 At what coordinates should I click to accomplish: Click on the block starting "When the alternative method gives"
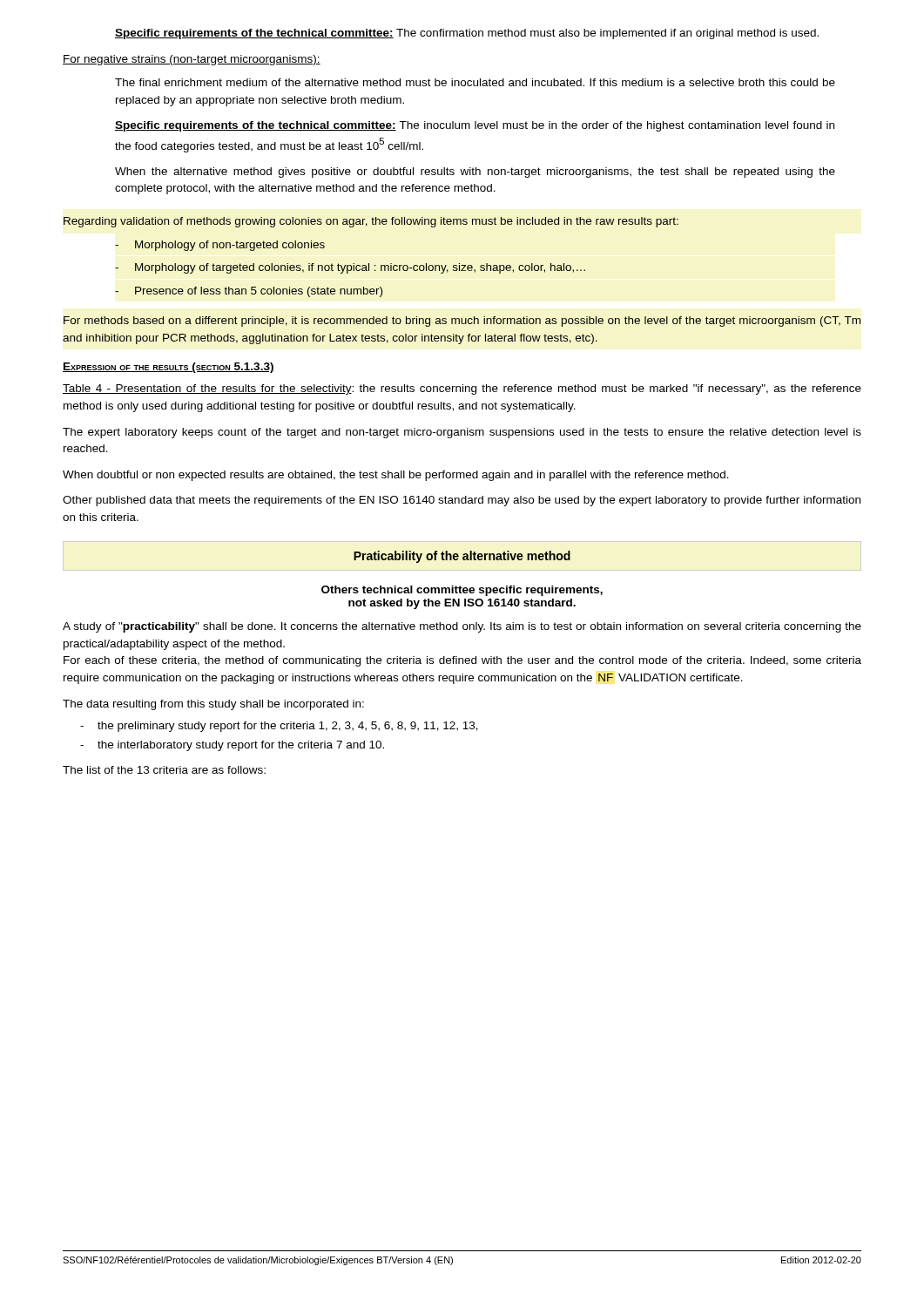point(475,180)
